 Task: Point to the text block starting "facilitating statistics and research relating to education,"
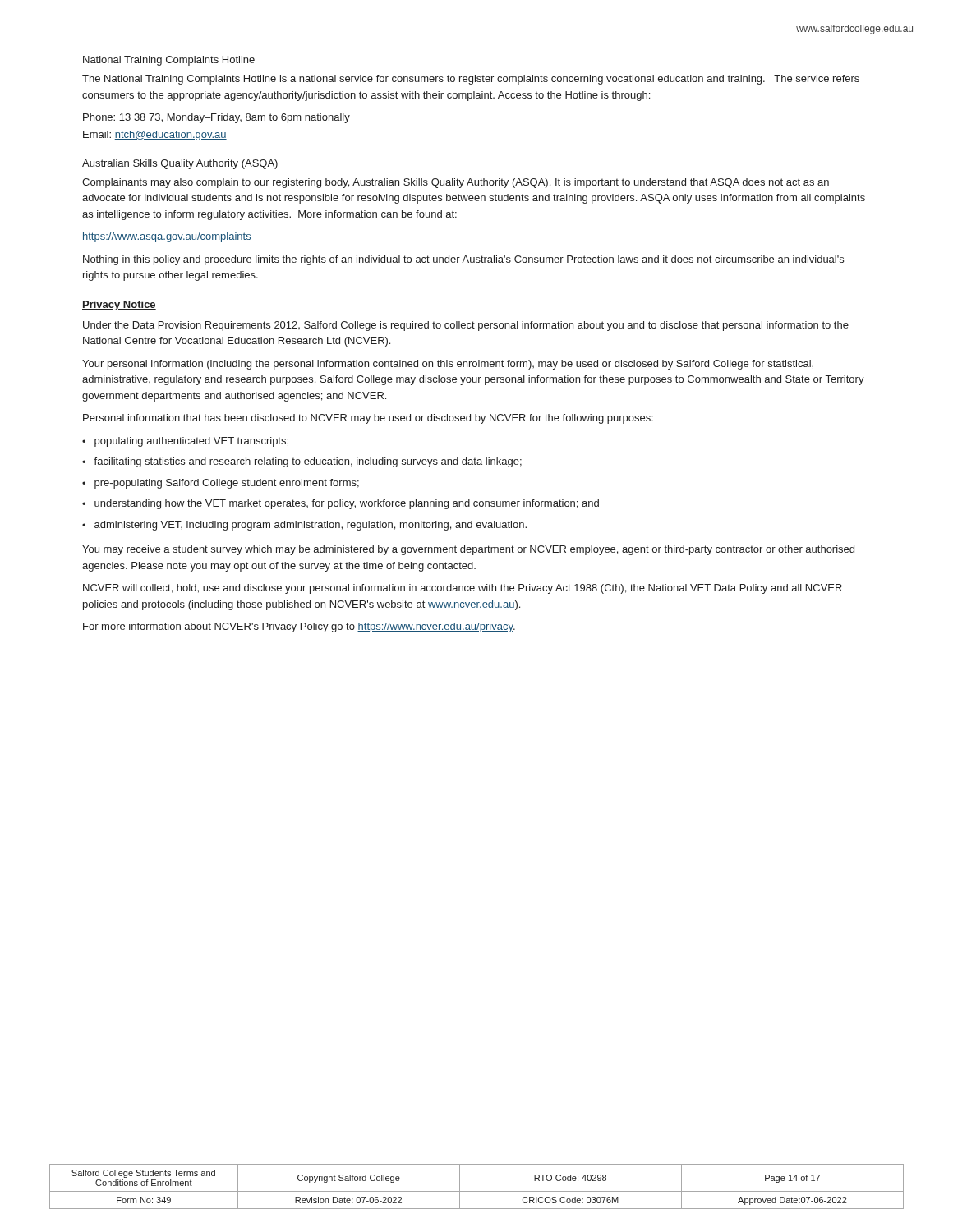point(308,461)
